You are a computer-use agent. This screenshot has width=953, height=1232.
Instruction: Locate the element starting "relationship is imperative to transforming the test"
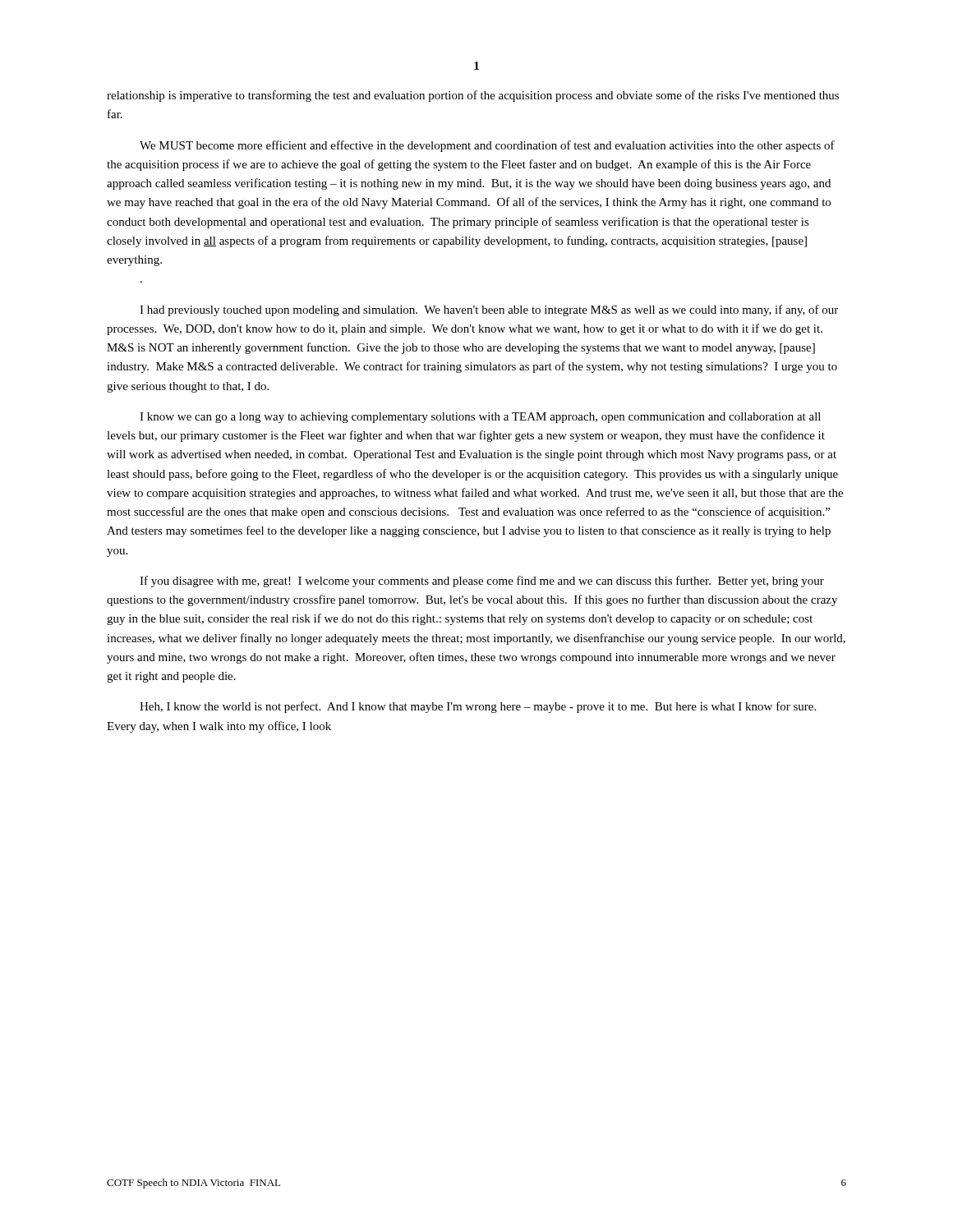point(476,105)
